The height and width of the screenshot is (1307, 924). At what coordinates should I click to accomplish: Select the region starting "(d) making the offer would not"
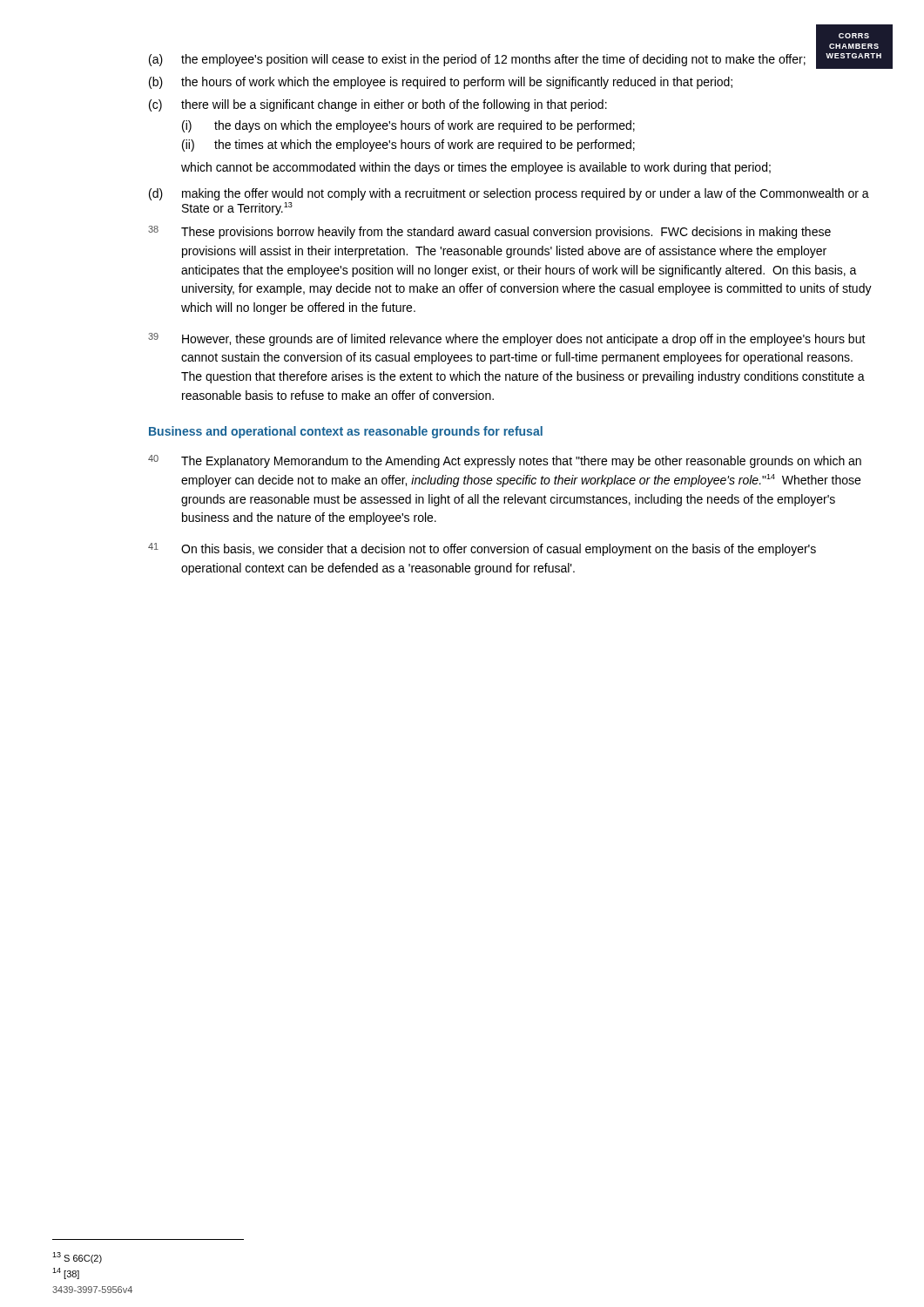(x=510, y=200)
